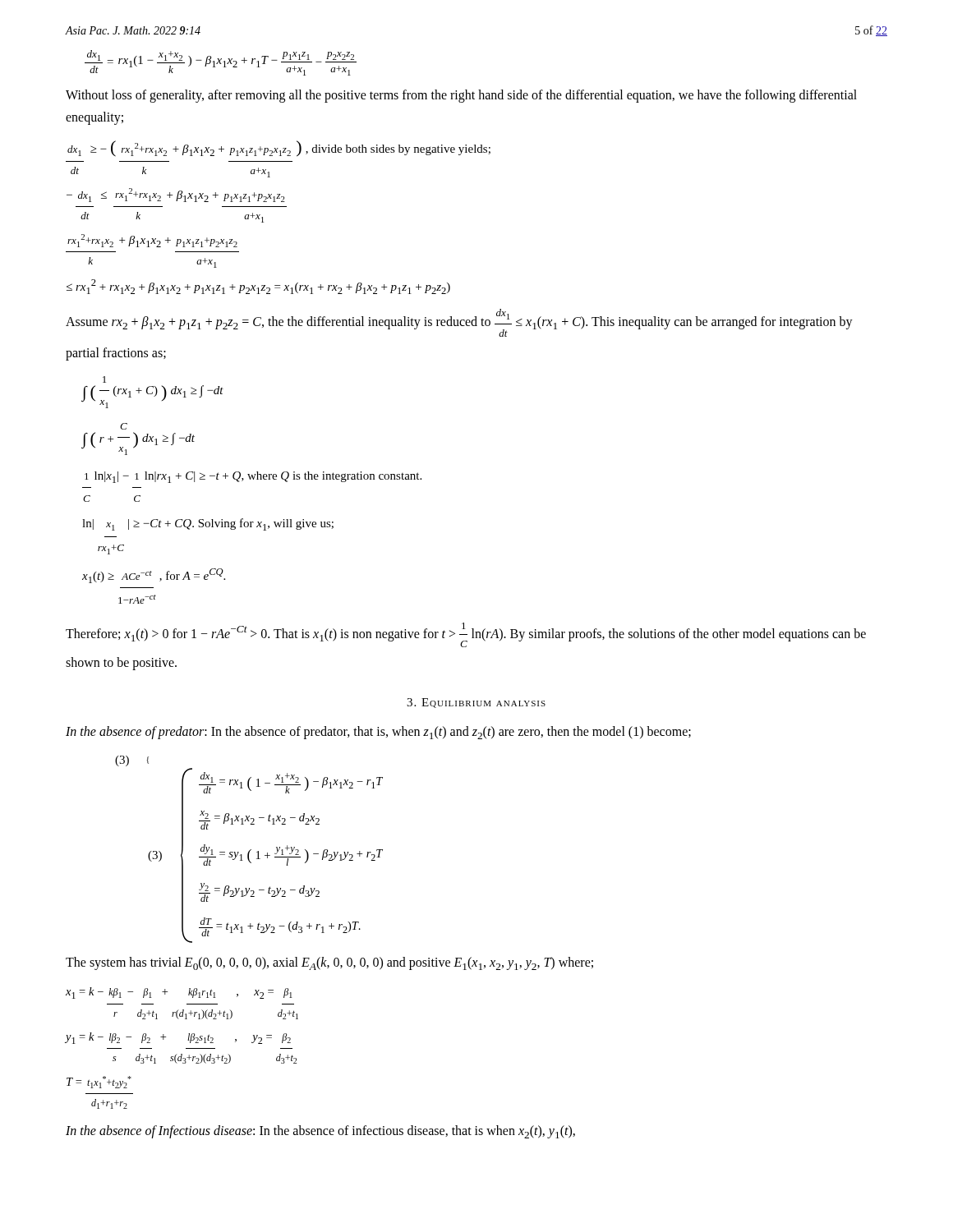This screenshot has width=953, height=1232.
Task: Click the passage that begins "Assume rx2 + β1x2 +"
Action: (459, 332)
